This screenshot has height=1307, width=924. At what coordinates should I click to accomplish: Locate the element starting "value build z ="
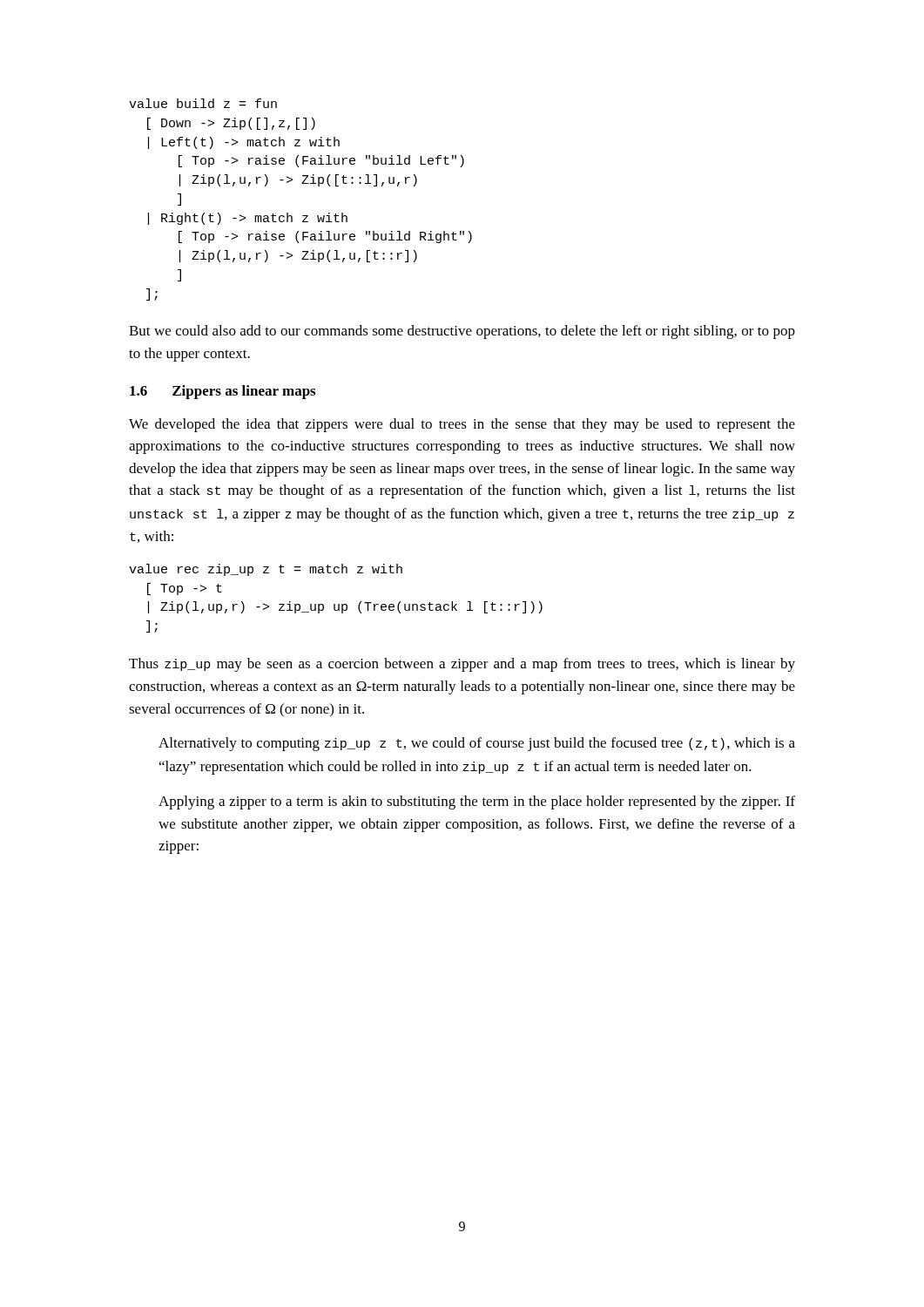point(203,103)
